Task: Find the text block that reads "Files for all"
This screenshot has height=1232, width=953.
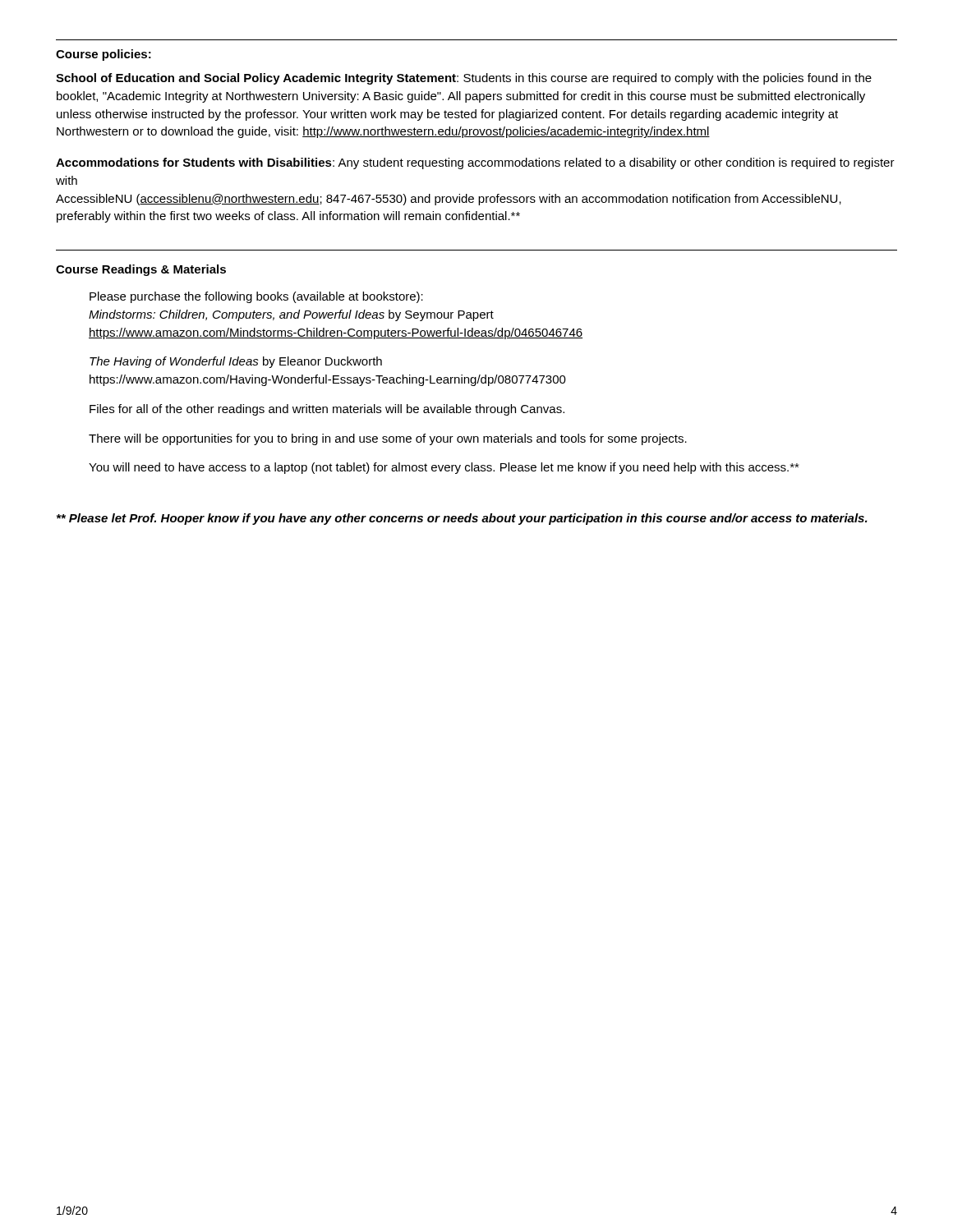Action: [x=327, y=408]
